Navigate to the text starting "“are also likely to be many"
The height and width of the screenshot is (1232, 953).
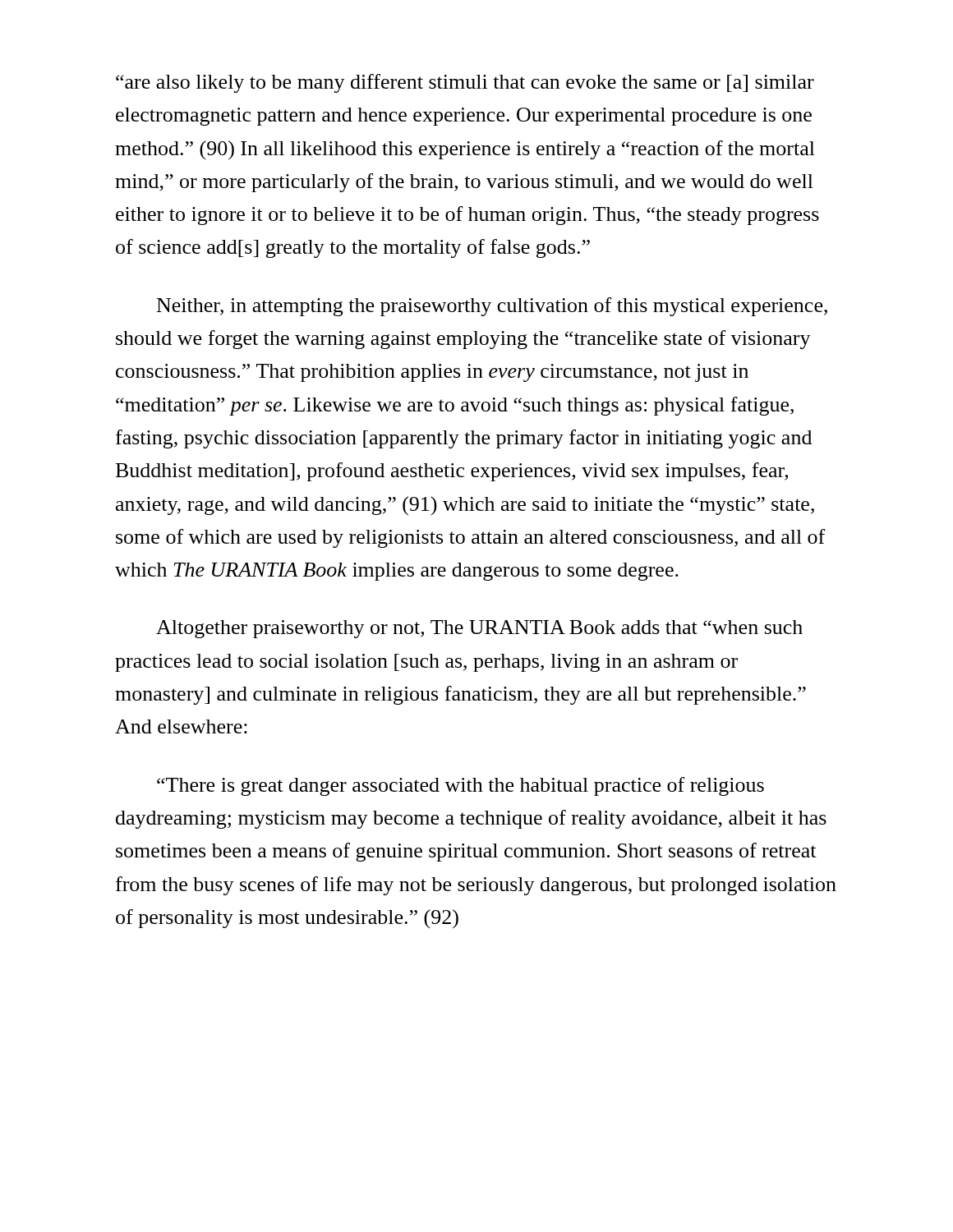pos(467,164)
